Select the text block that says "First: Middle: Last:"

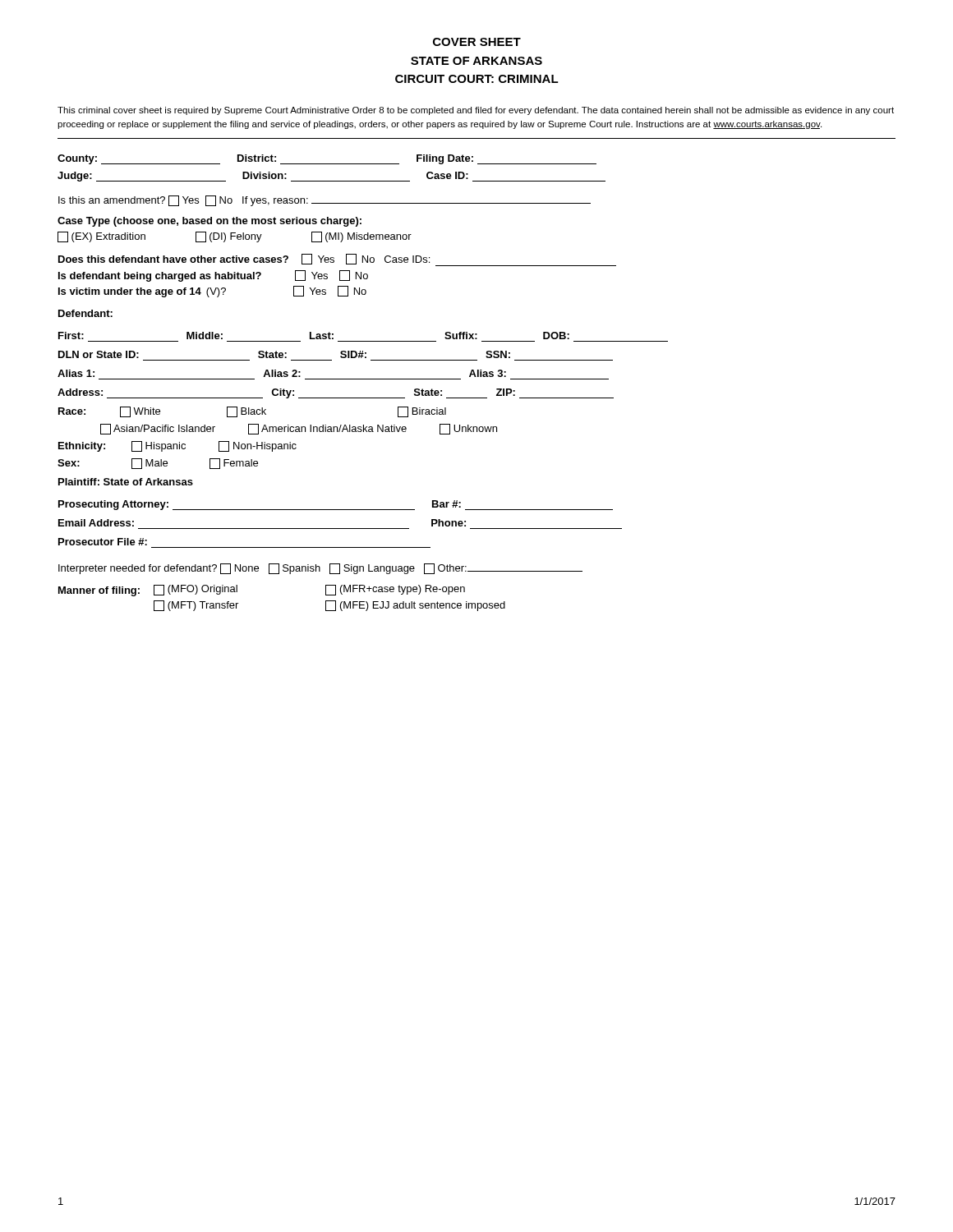(x=476, y=399)
